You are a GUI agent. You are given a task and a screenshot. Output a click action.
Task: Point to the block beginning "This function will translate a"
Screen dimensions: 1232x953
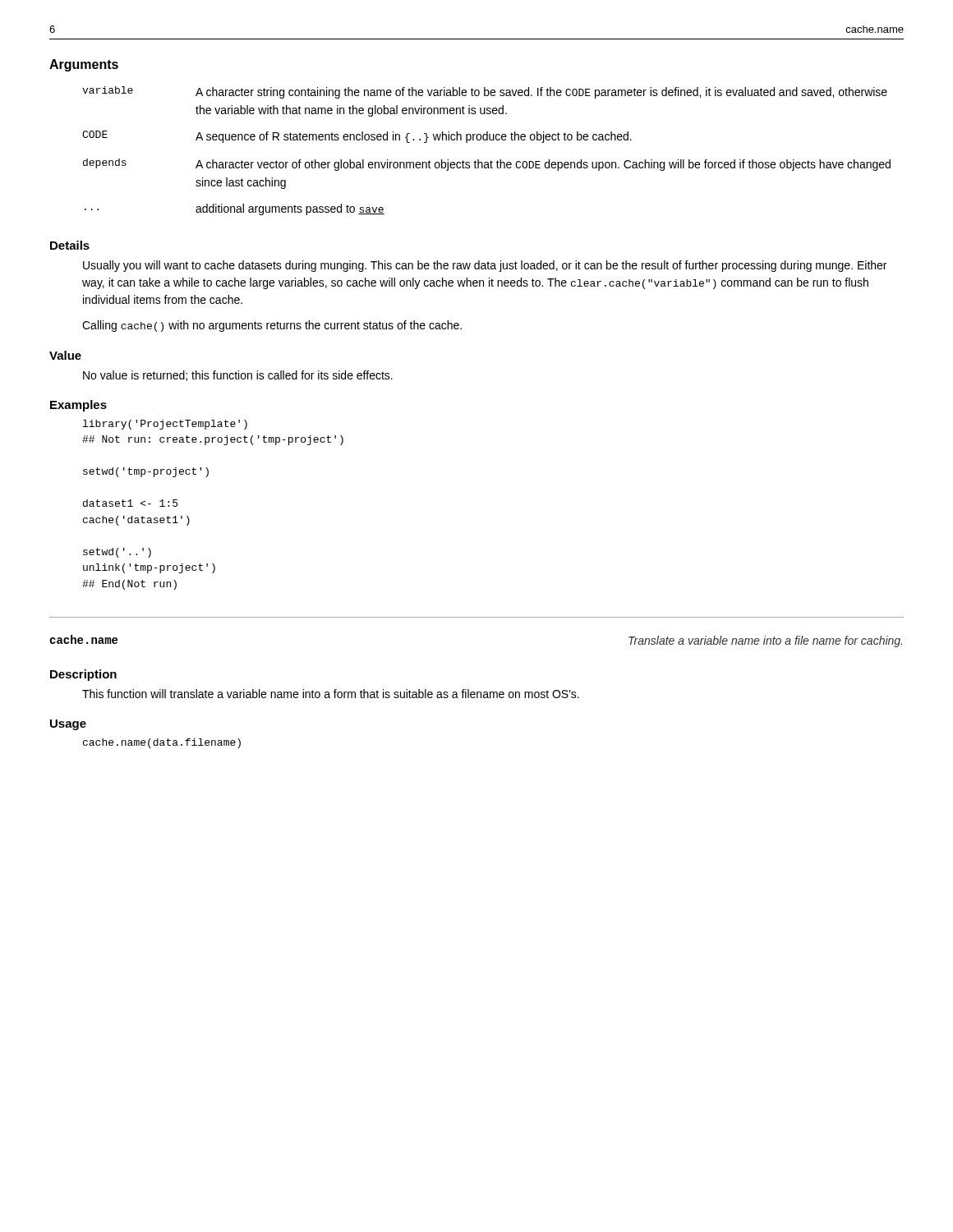pyautogui.click(x=331, y=694)
